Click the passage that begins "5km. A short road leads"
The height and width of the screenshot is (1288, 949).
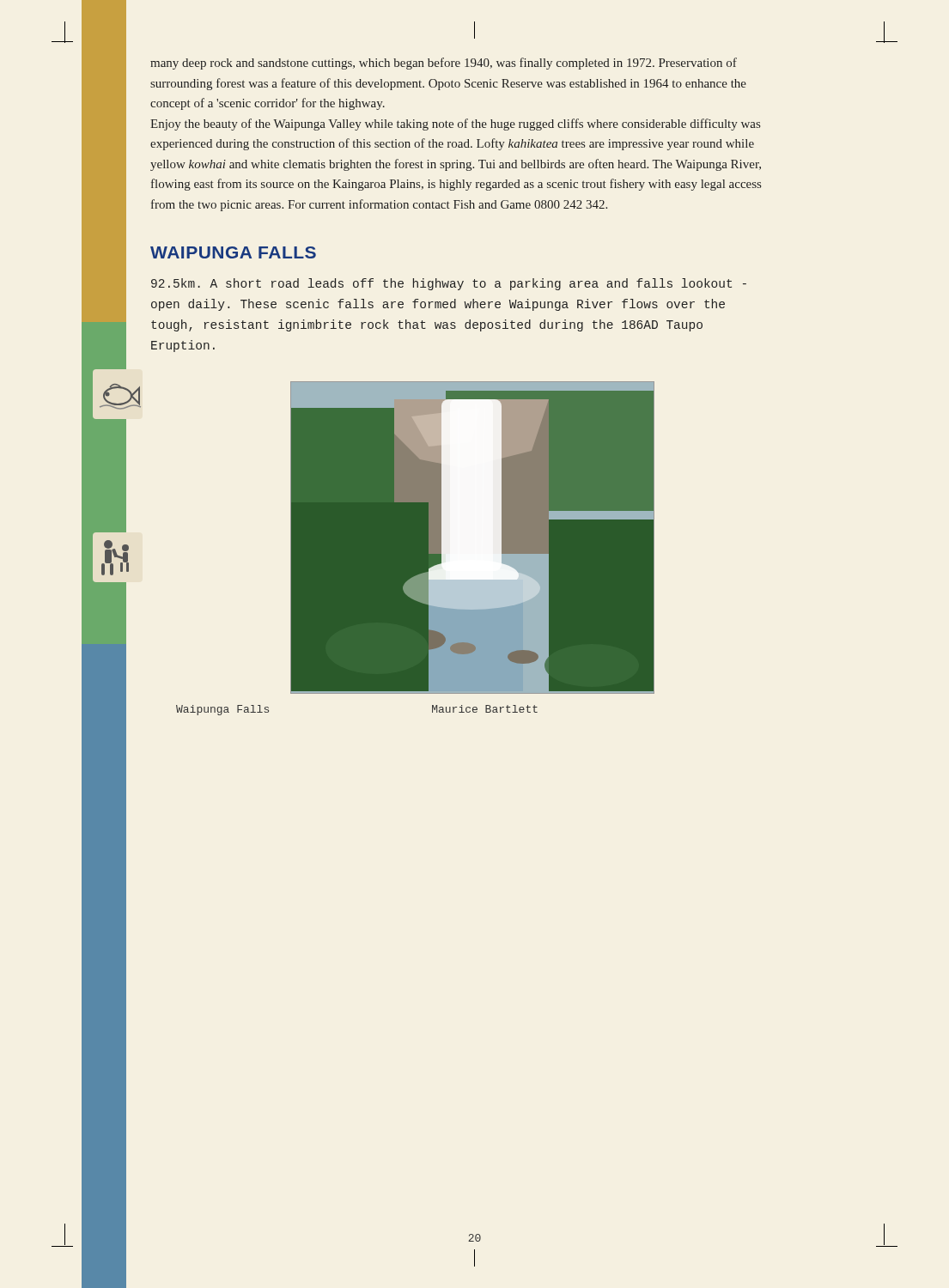coord(449,315)
